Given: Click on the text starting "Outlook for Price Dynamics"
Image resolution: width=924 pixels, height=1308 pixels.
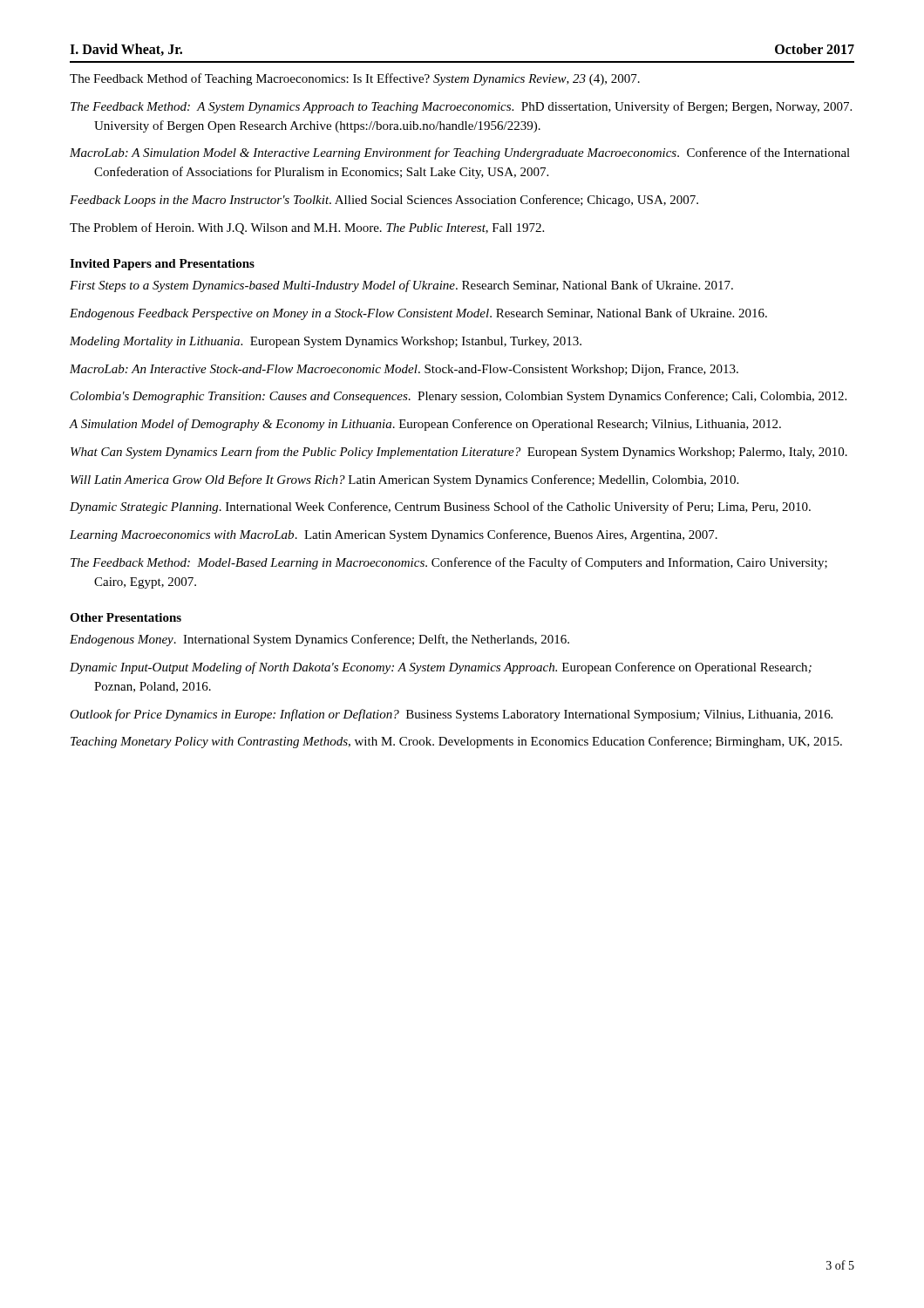Looking at the screenshot, I should point(452,714).
